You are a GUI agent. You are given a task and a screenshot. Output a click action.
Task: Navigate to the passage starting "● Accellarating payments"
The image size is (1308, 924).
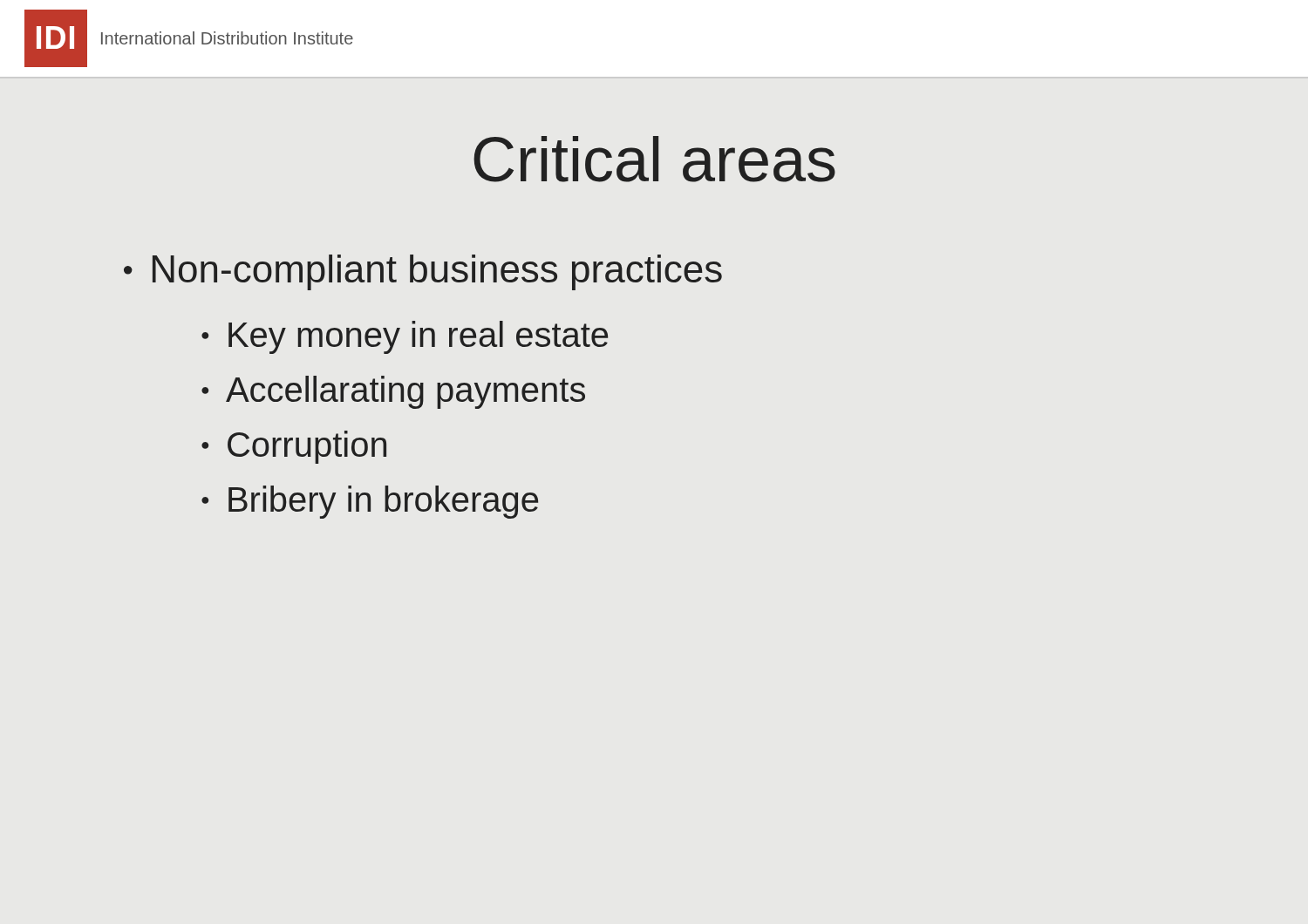(x=393, y=390)
